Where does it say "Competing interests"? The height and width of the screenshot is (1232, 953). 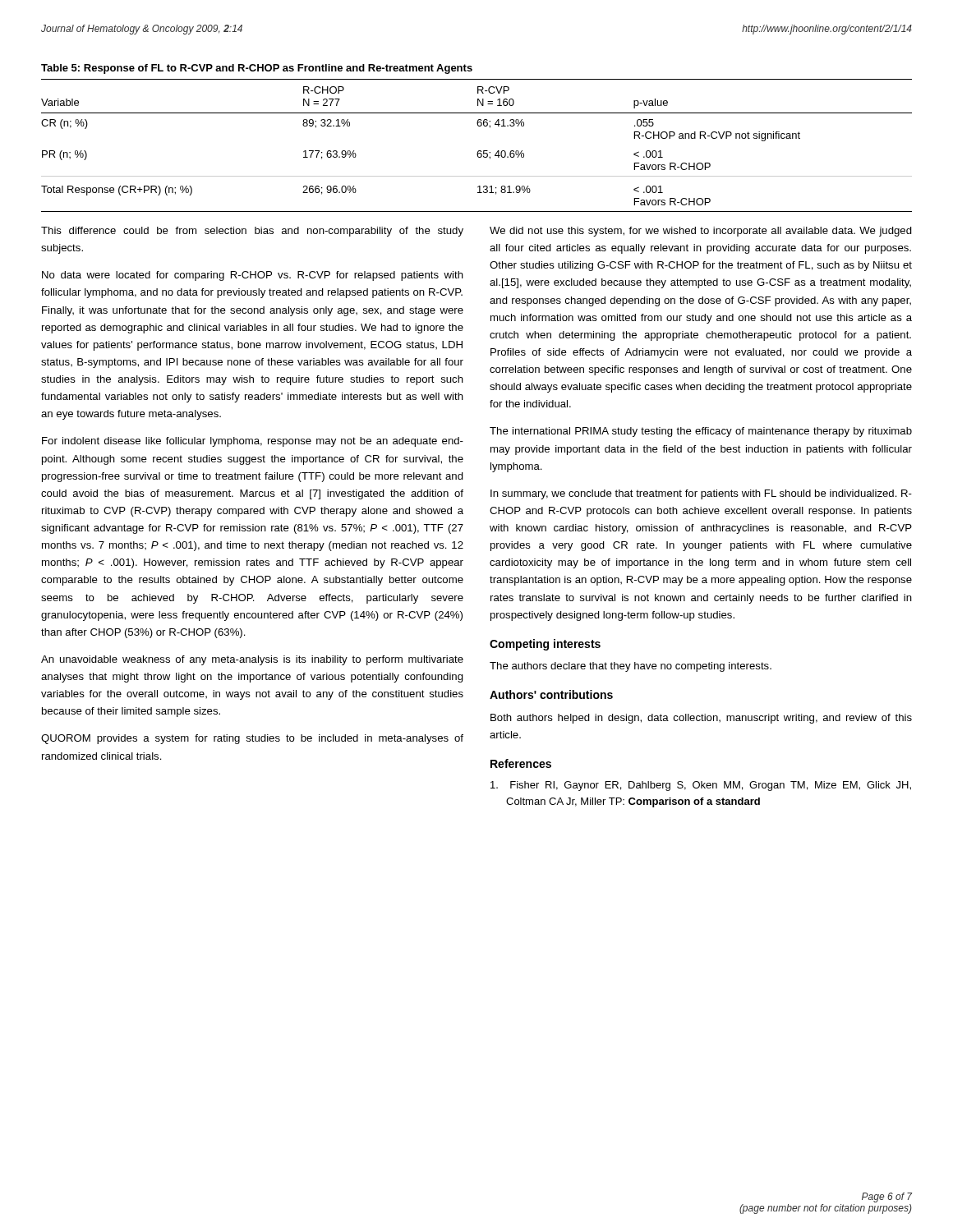[x=545, y=644]
